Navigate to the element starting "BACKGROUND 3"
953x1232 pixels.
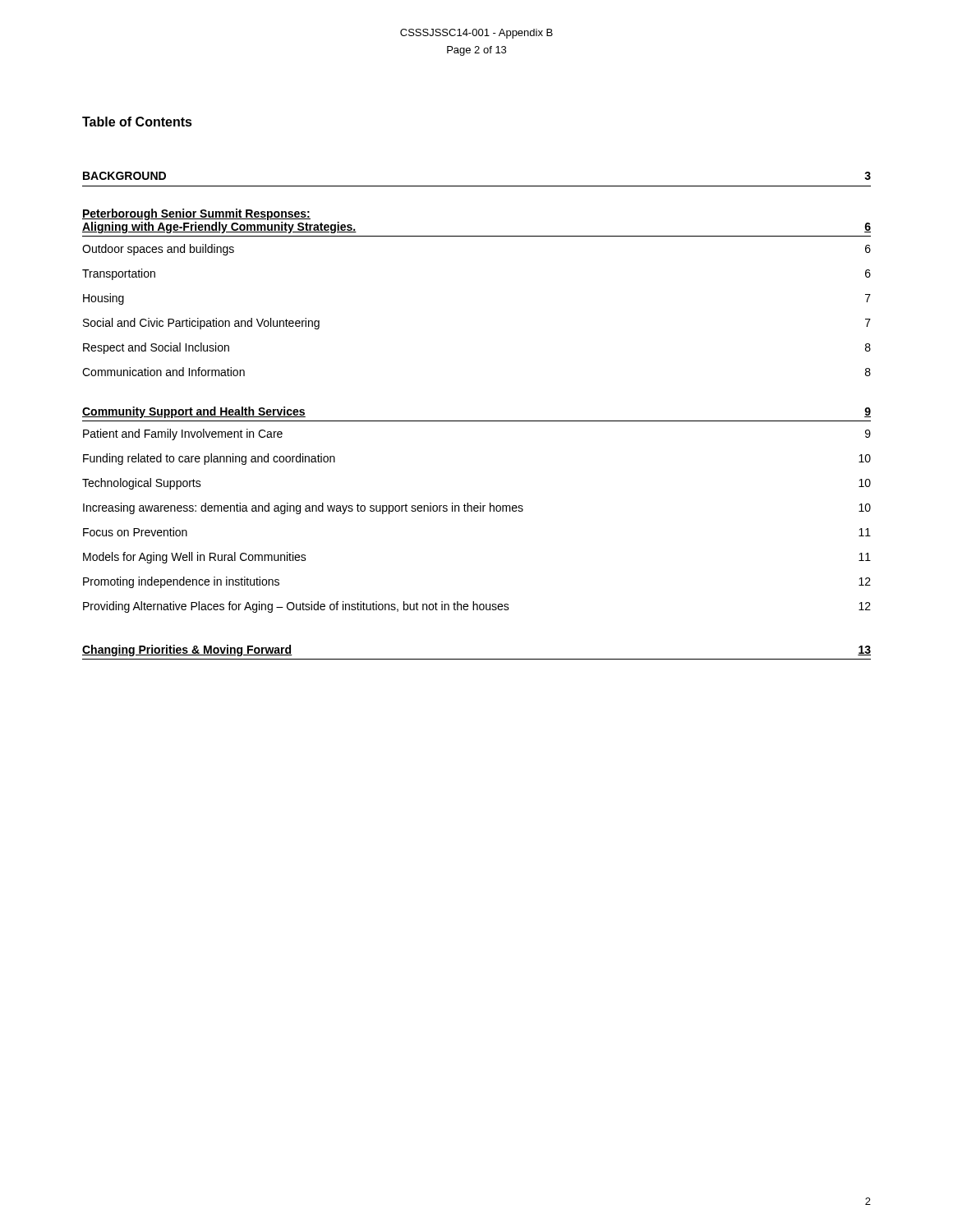pyautogui.click(x=476, y=176)
